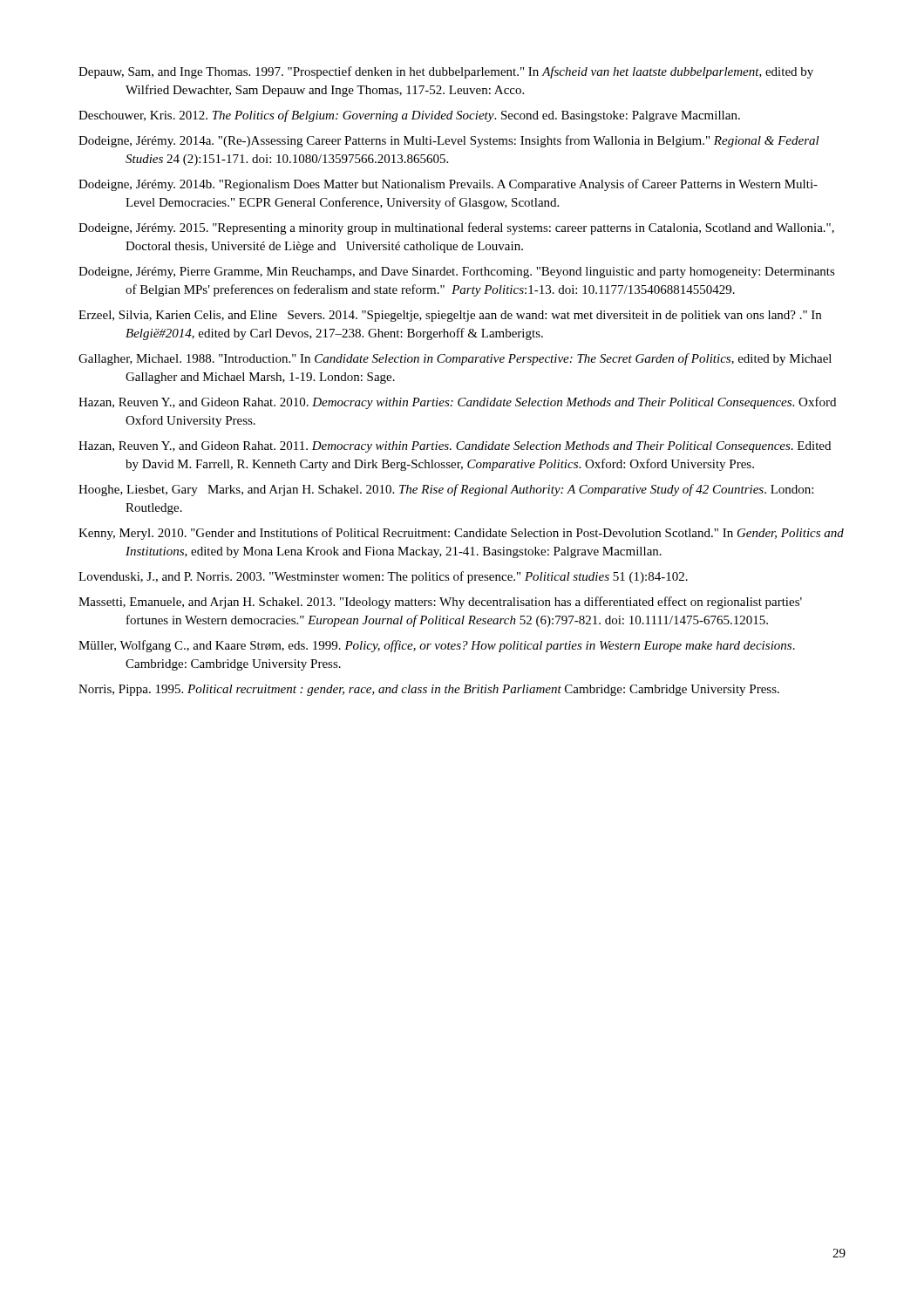Viewport: 924px width, 1308px height.
Task: Point to the text starting "Müller, Wolfgang C., and Kaare"
Action: click(x=437, y=654)
